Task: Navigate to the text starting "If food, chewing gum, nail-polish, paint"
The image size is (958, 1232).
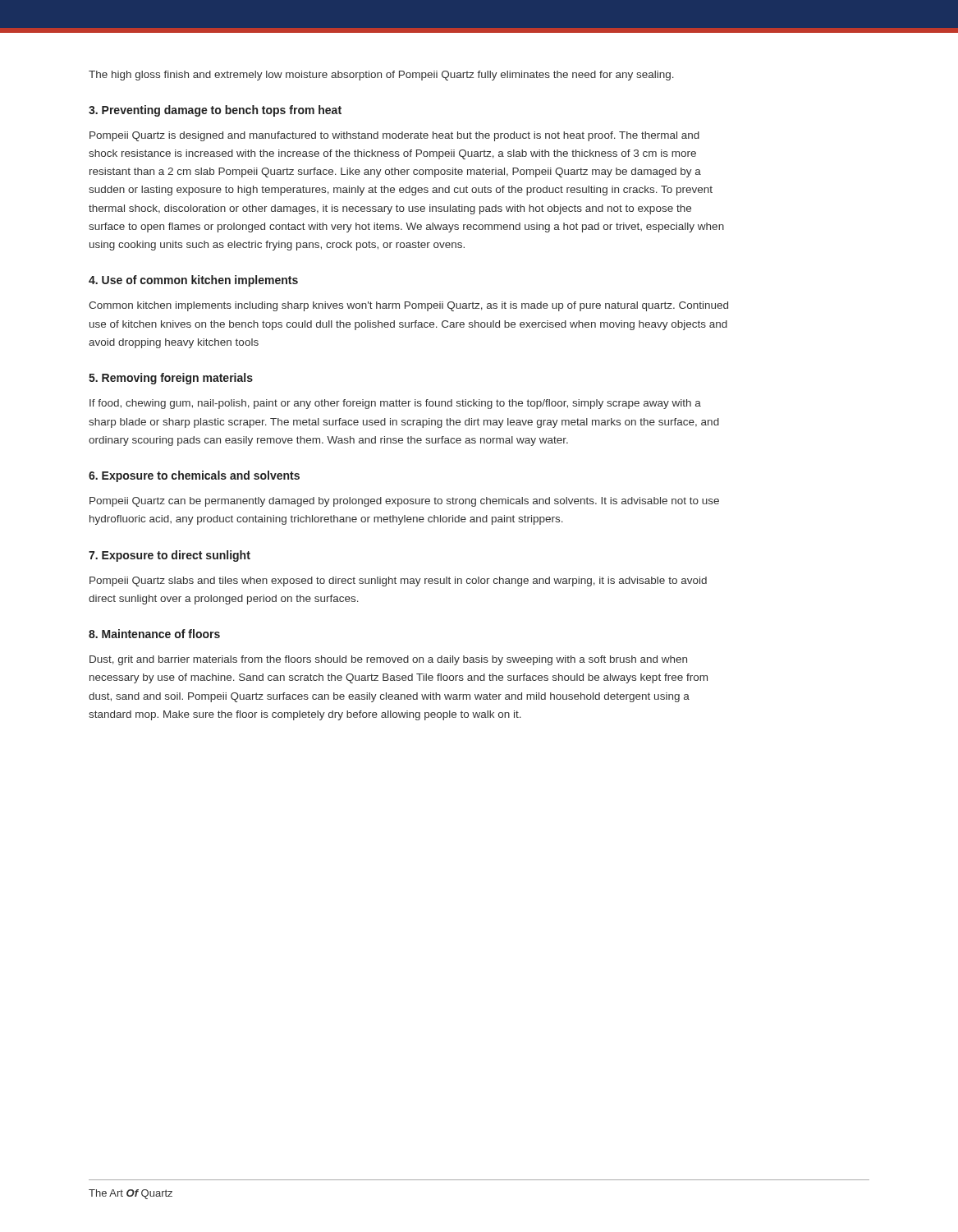Action: tap(404, 421)
